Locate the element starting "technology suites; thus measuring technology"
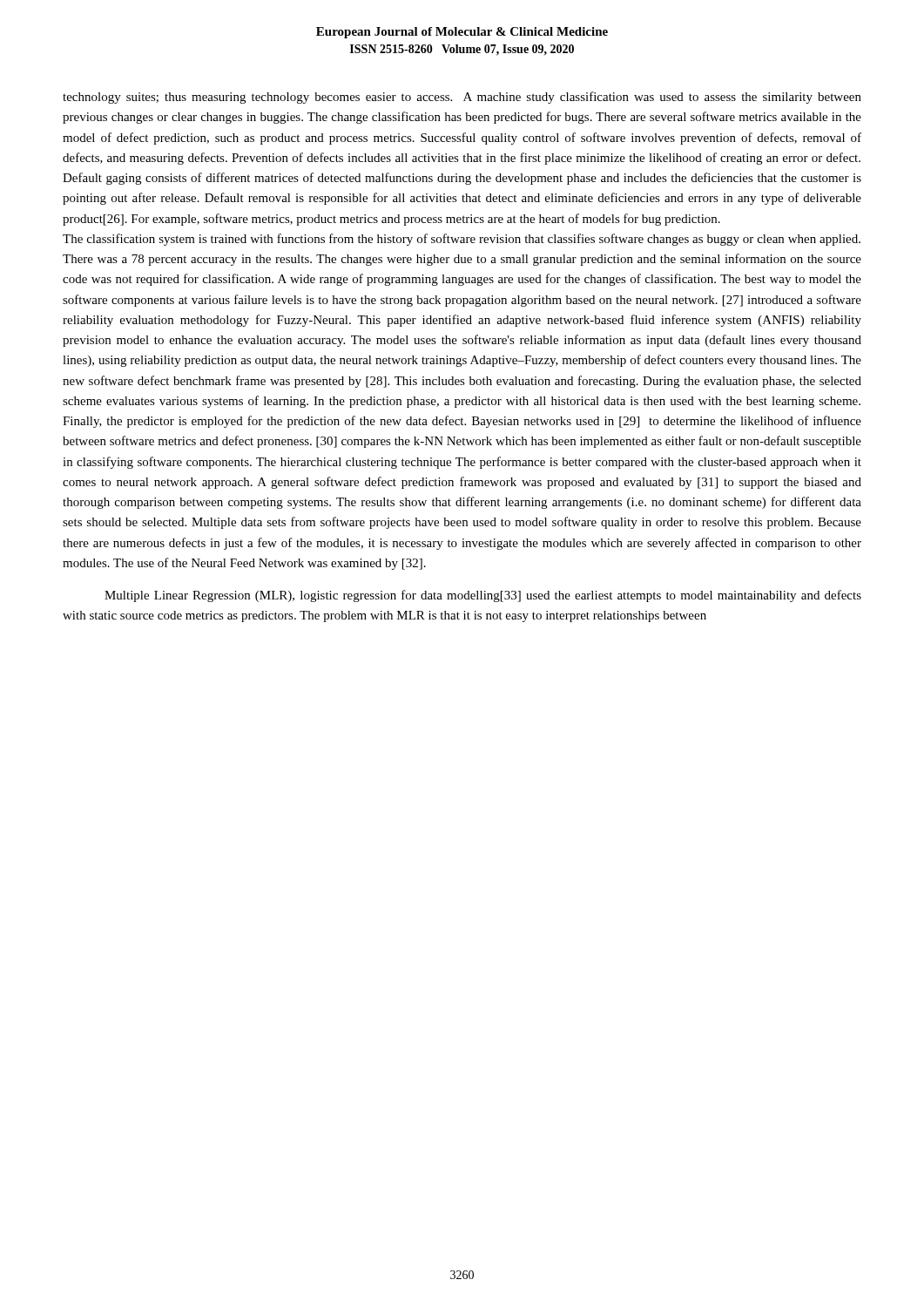The image size is (924, 1307). pyautogui.click(x=462, y=158)
